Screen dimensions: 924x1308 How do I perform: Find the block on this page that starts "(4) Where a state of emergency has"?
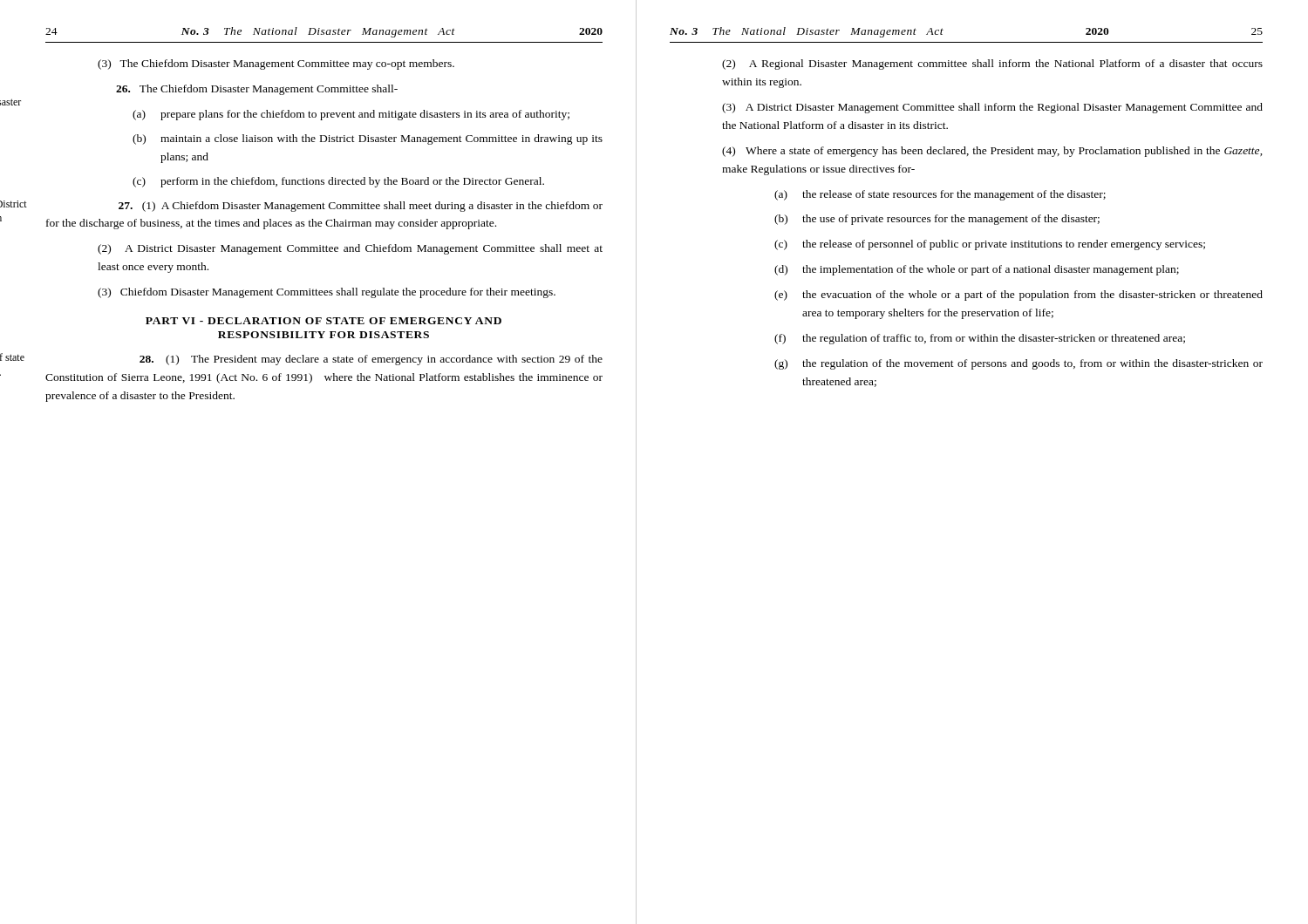click(992, 159)
